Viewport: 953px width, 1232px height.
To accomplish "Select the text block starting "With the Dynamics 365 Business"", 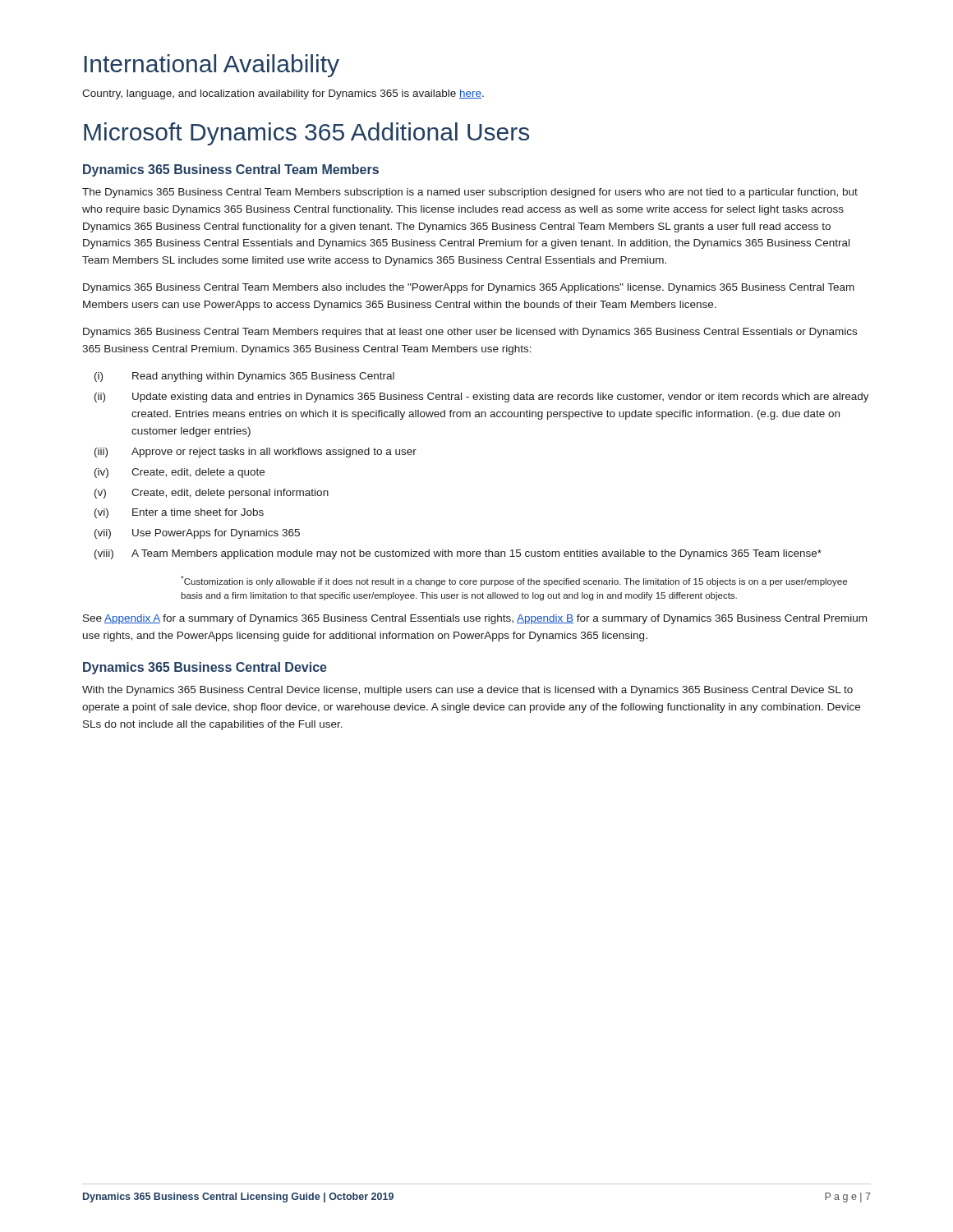I will [x=476, y=708].
